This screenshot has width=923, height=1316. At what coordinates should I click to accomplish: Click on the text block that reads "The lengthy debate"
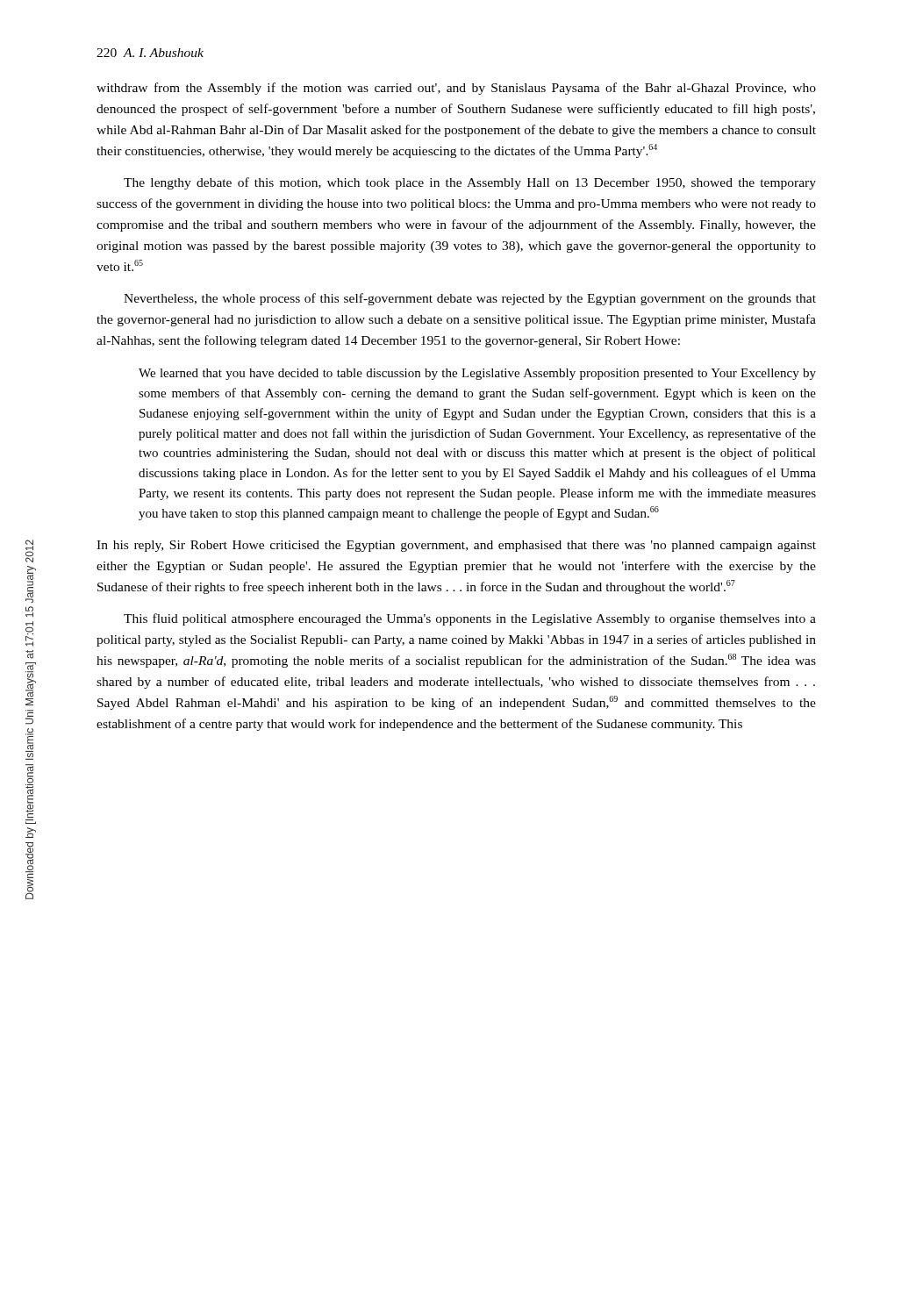[456, 225]
